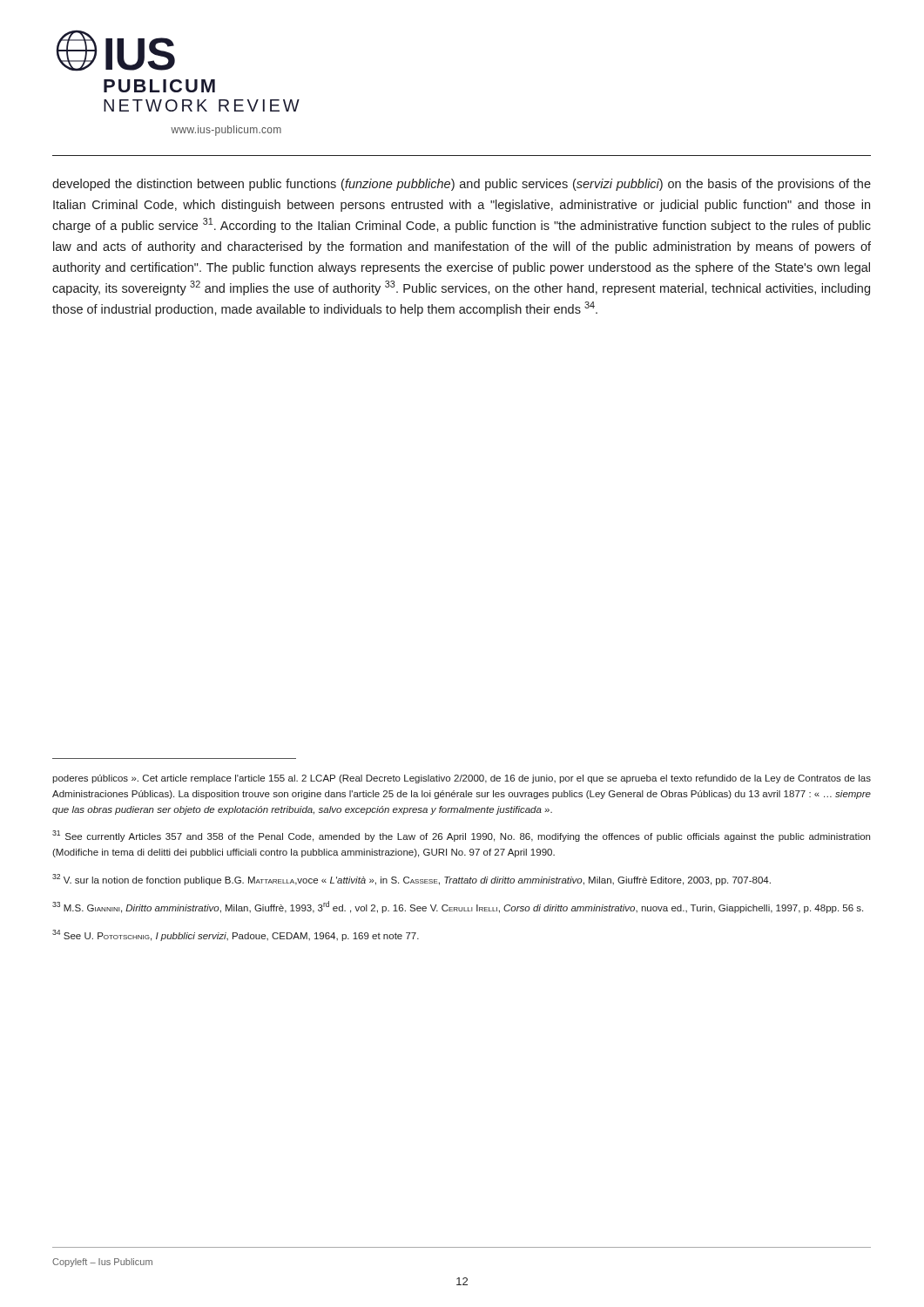Locate the text starting "poderes públicos ». Cet article remplace"
Image resolution: width=924 pixels, height=1307 pixels.
click(462, 794)
